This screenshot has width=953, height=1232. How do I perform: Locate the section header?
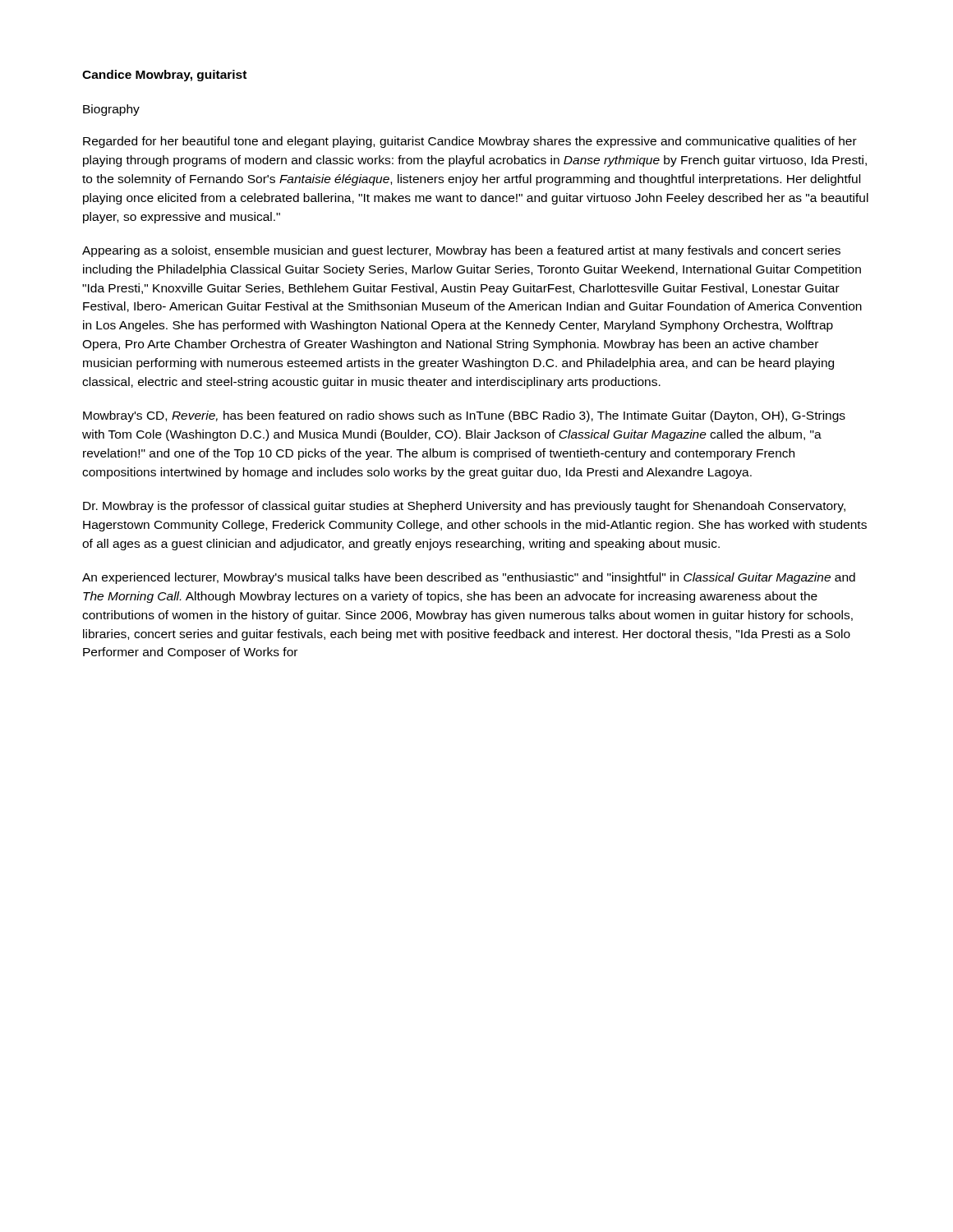click(x=111, y=109)
